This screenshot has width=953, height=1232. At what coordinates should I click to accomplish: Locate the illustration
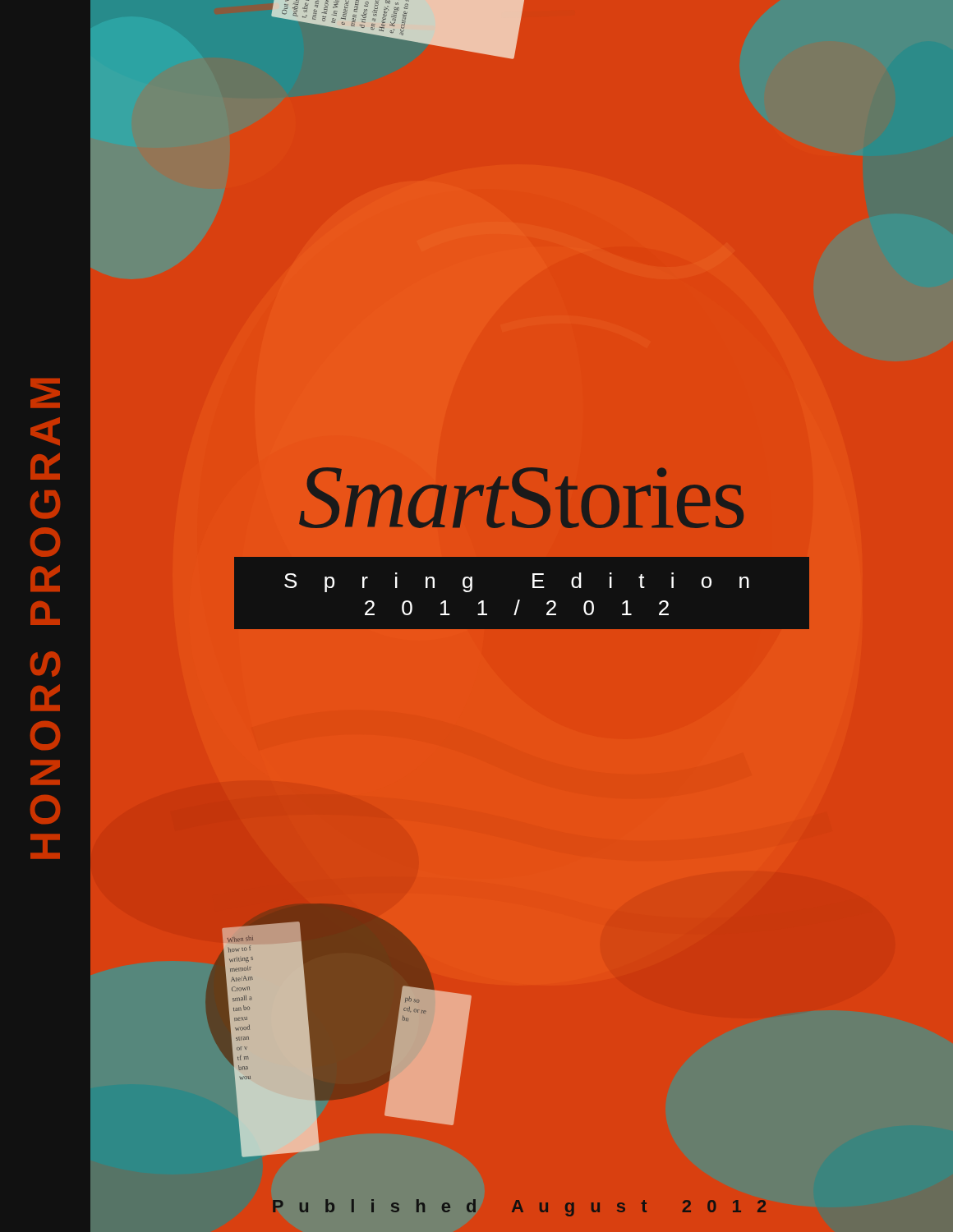(522, 616)
